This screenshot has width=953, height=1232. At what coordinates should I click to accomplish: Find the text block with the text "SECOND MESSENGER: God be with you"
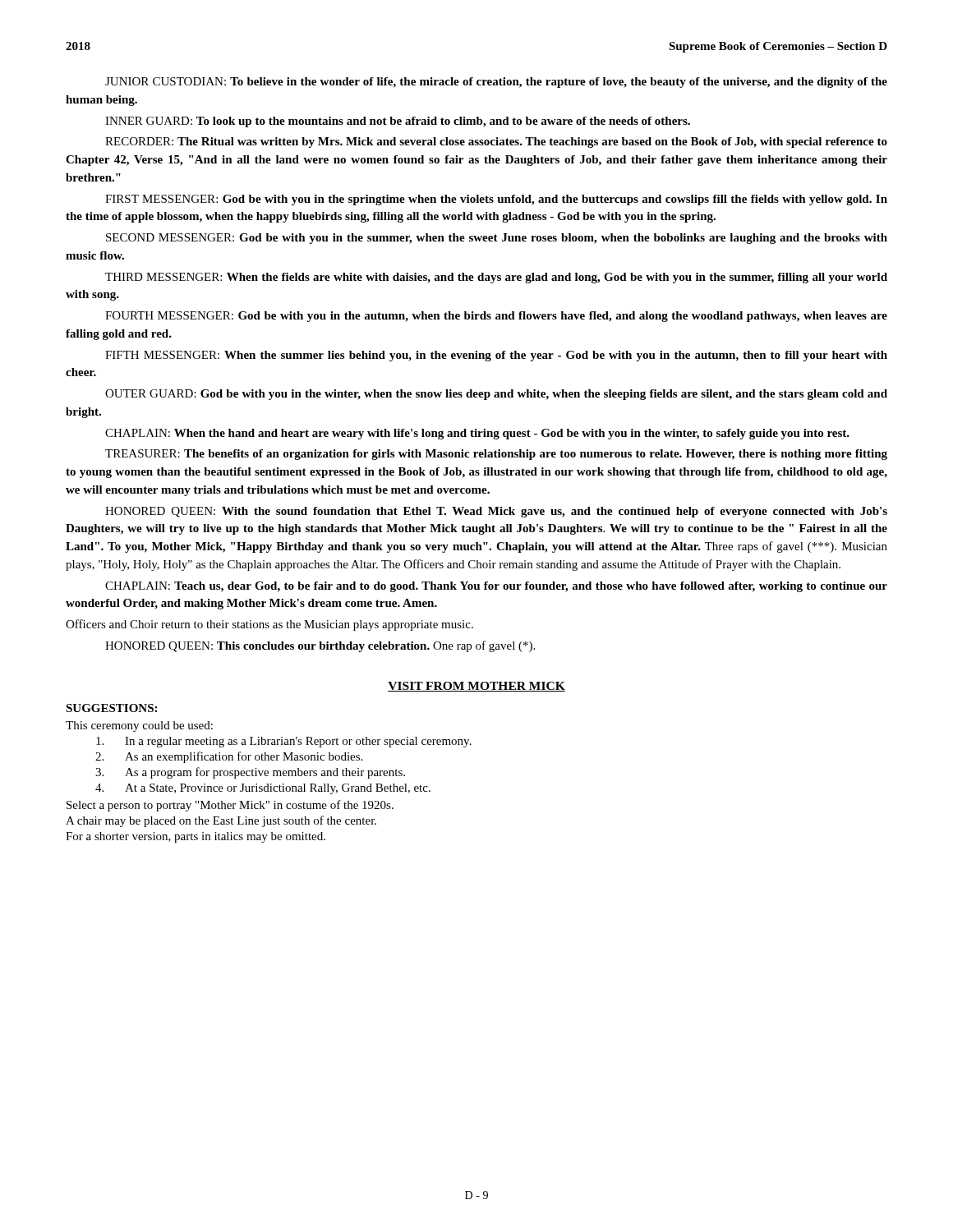coord(476,246)
